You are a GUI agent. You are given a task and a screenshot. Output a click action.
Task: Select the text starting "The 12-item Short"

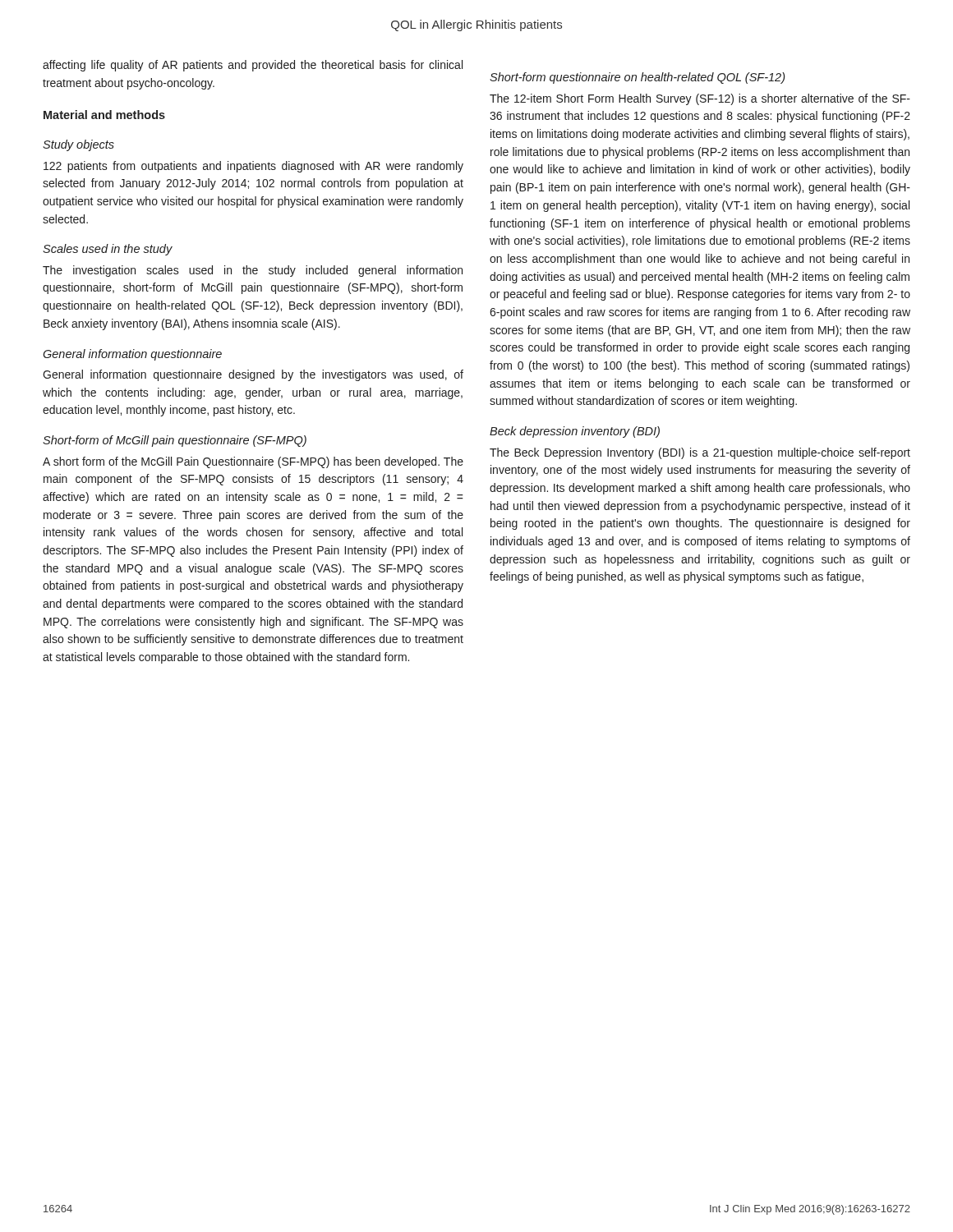click(700, 250)
